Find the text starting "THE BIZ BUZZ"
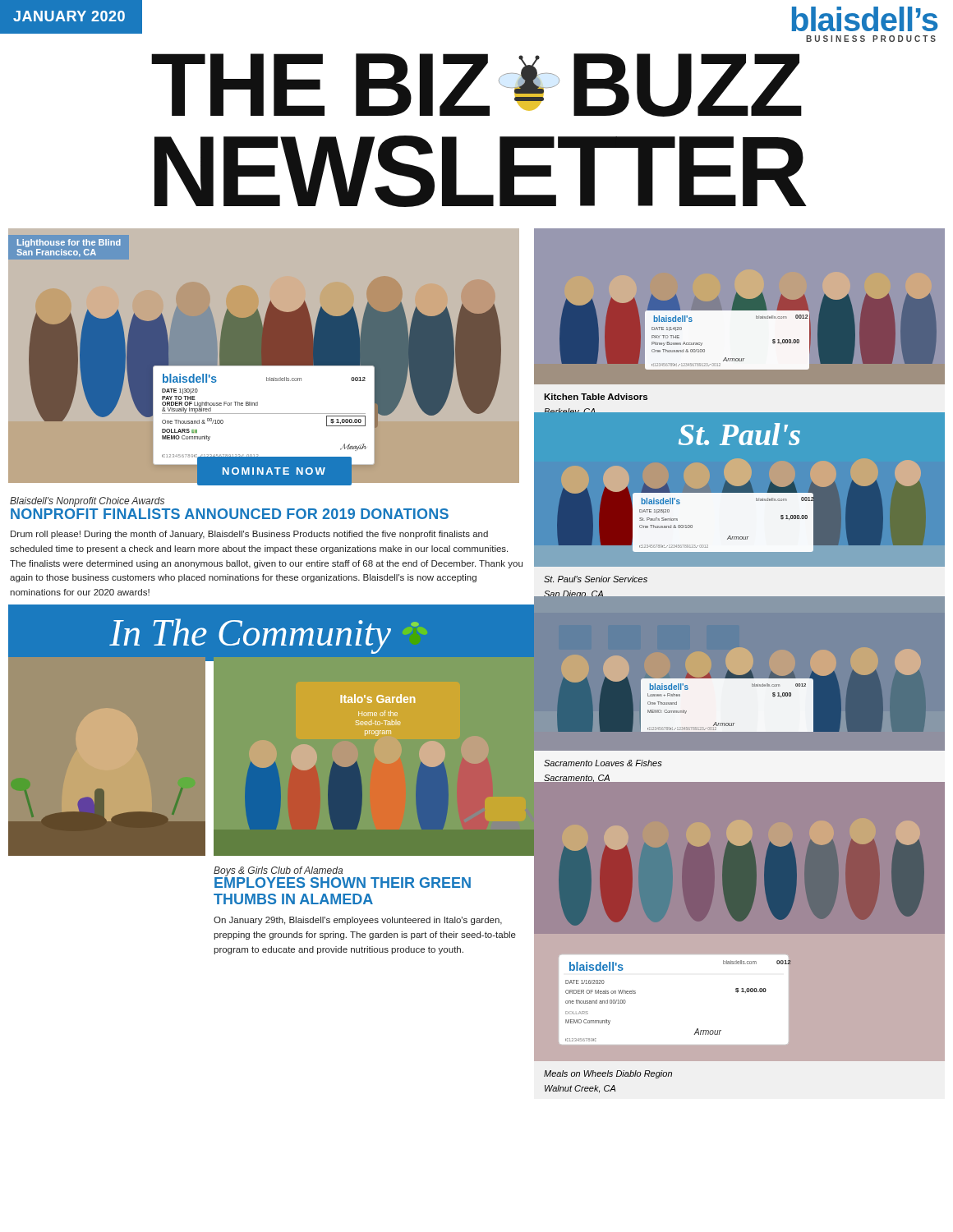This screenshot has width=953, height=1232. click(x=476, y=130)
